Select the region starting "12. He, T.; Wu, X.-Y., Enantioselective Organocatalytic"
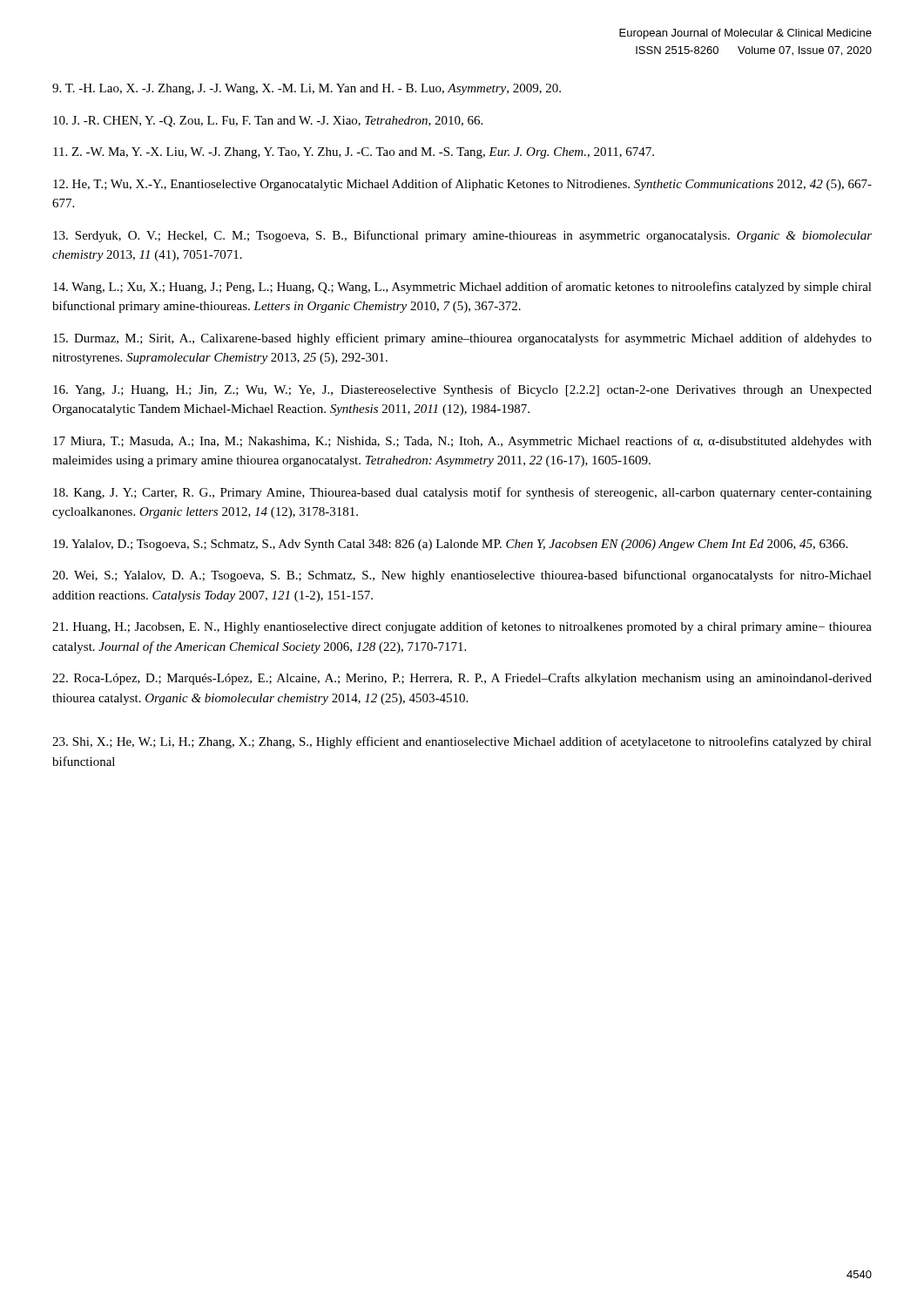Image resolution: width=924 pixels, height=1307 pixels. (x=462, y=193)
